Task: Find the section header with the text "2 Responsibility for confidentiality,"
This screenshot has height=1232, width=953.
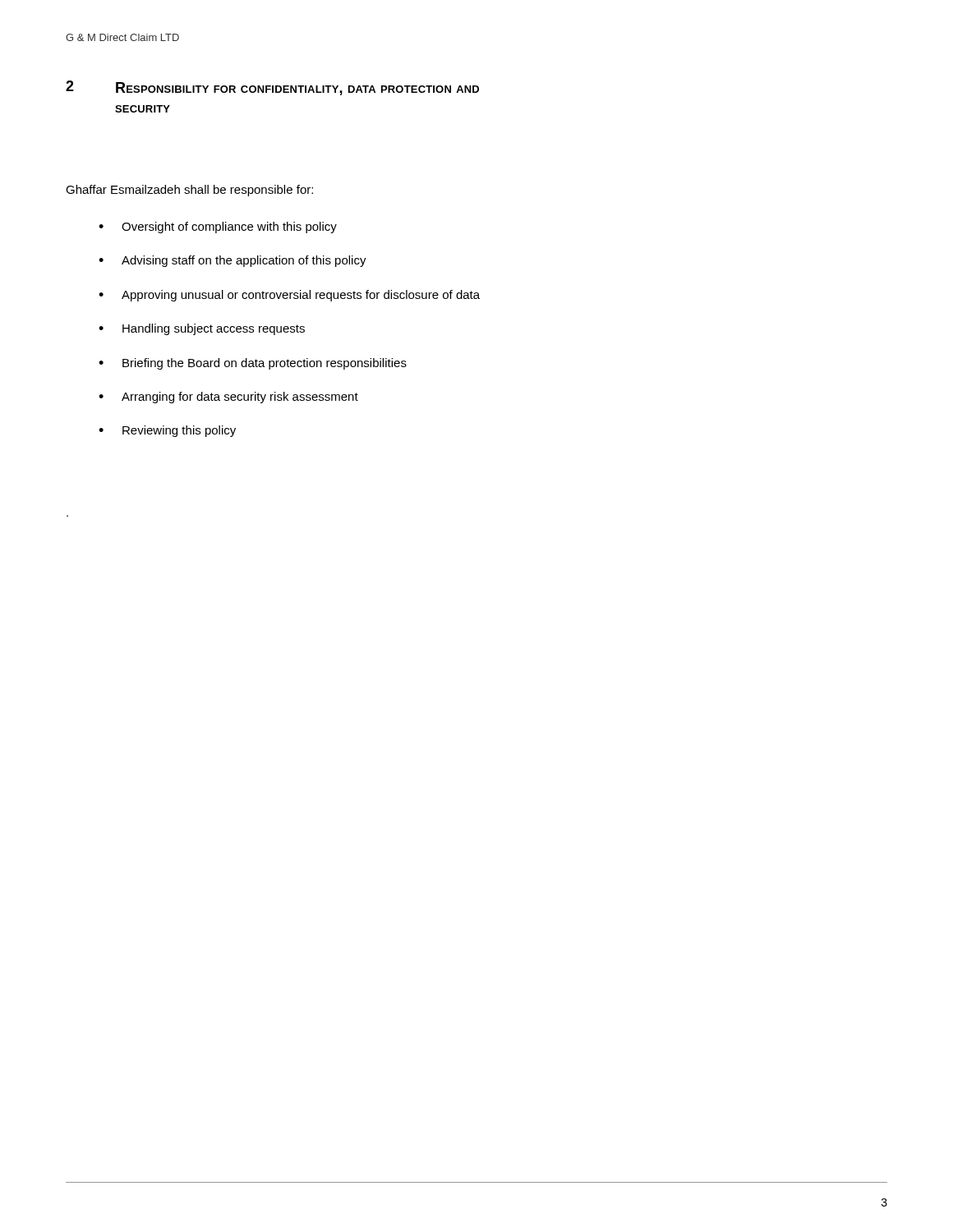Action: click(x=476, y=98)
